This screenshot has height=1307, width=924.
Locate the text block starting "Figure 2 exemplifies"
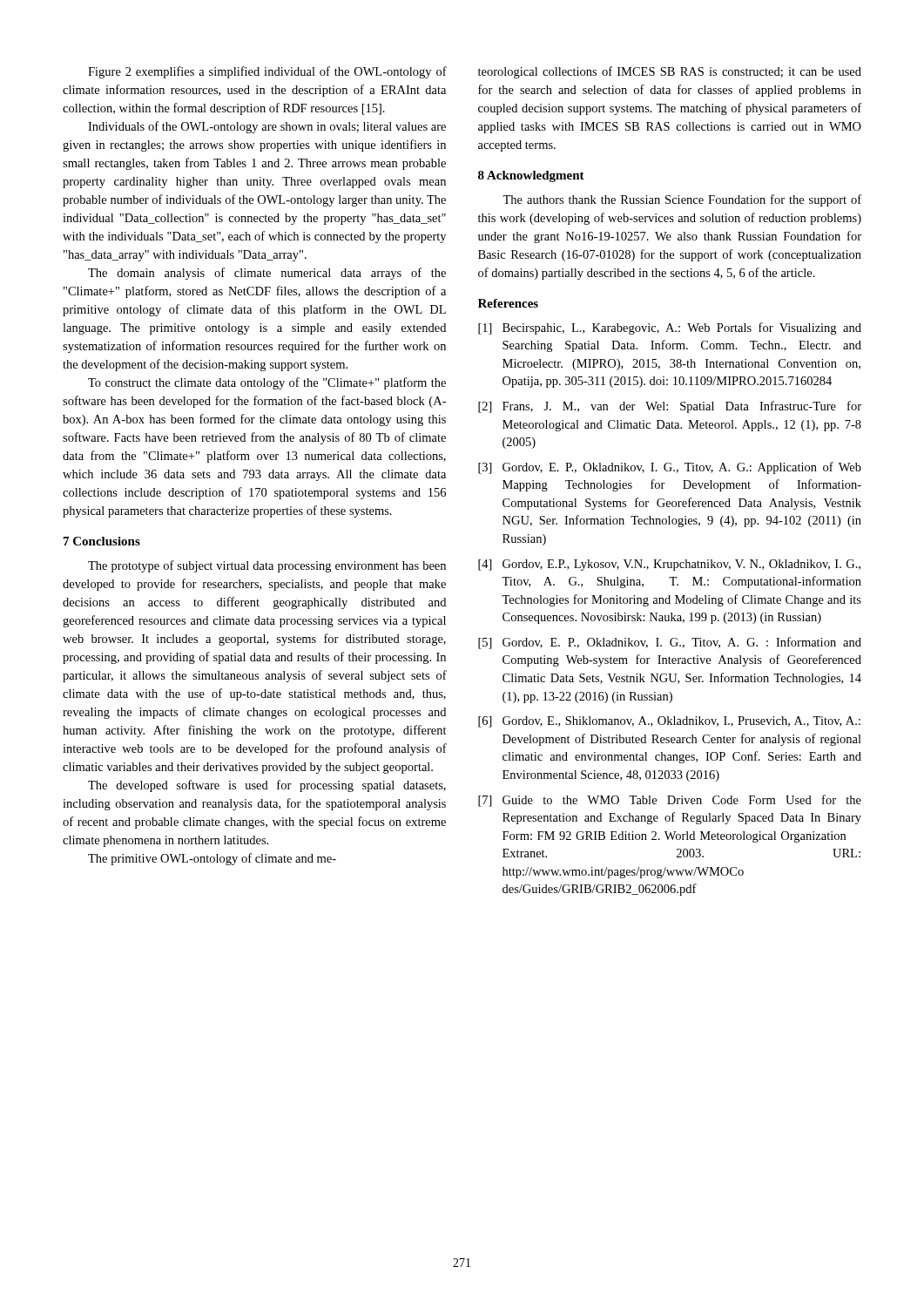[x=255, y=90]
